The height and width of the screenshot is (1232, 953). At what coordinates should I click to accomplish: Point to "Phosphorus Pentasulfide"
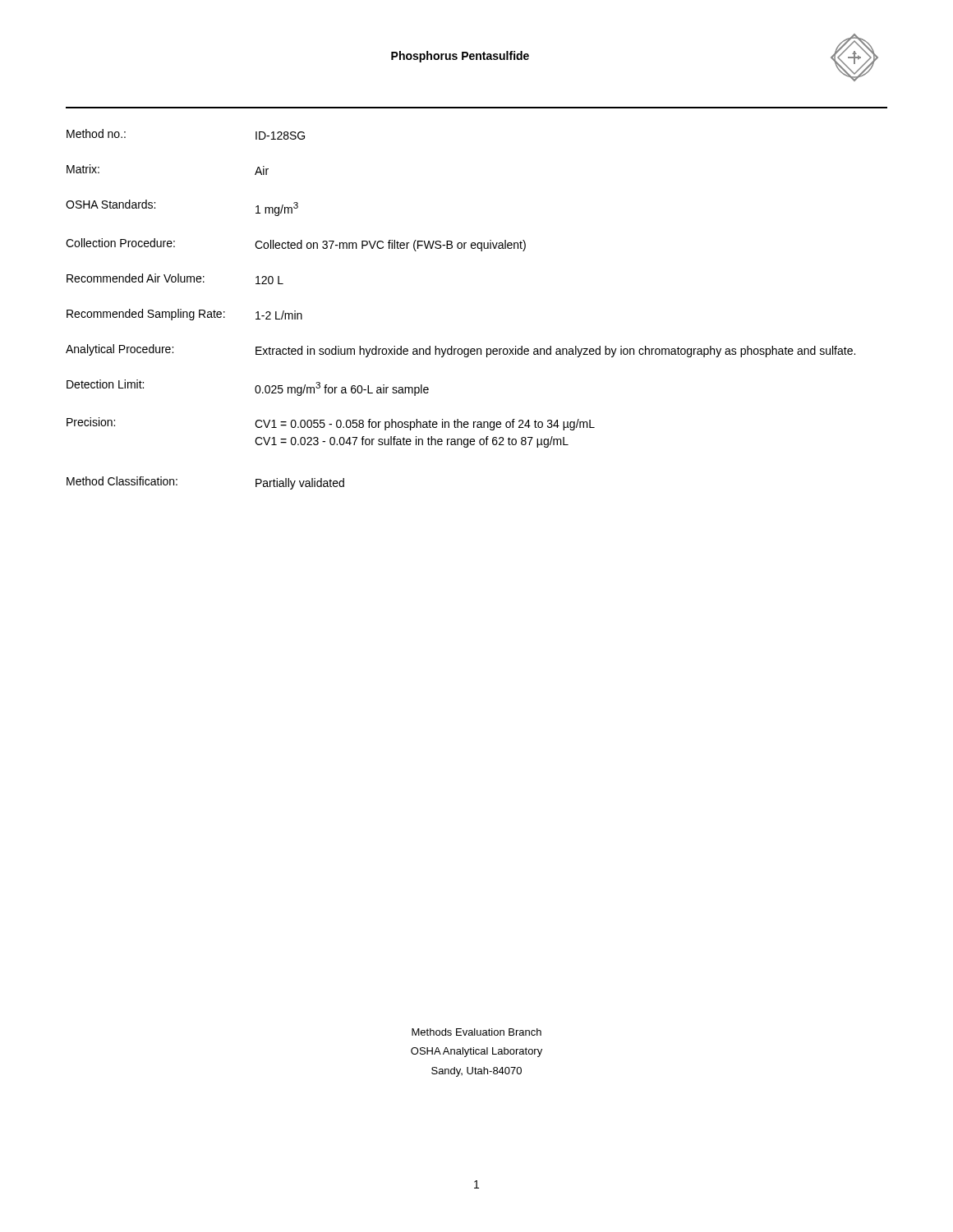pos(460,56)
